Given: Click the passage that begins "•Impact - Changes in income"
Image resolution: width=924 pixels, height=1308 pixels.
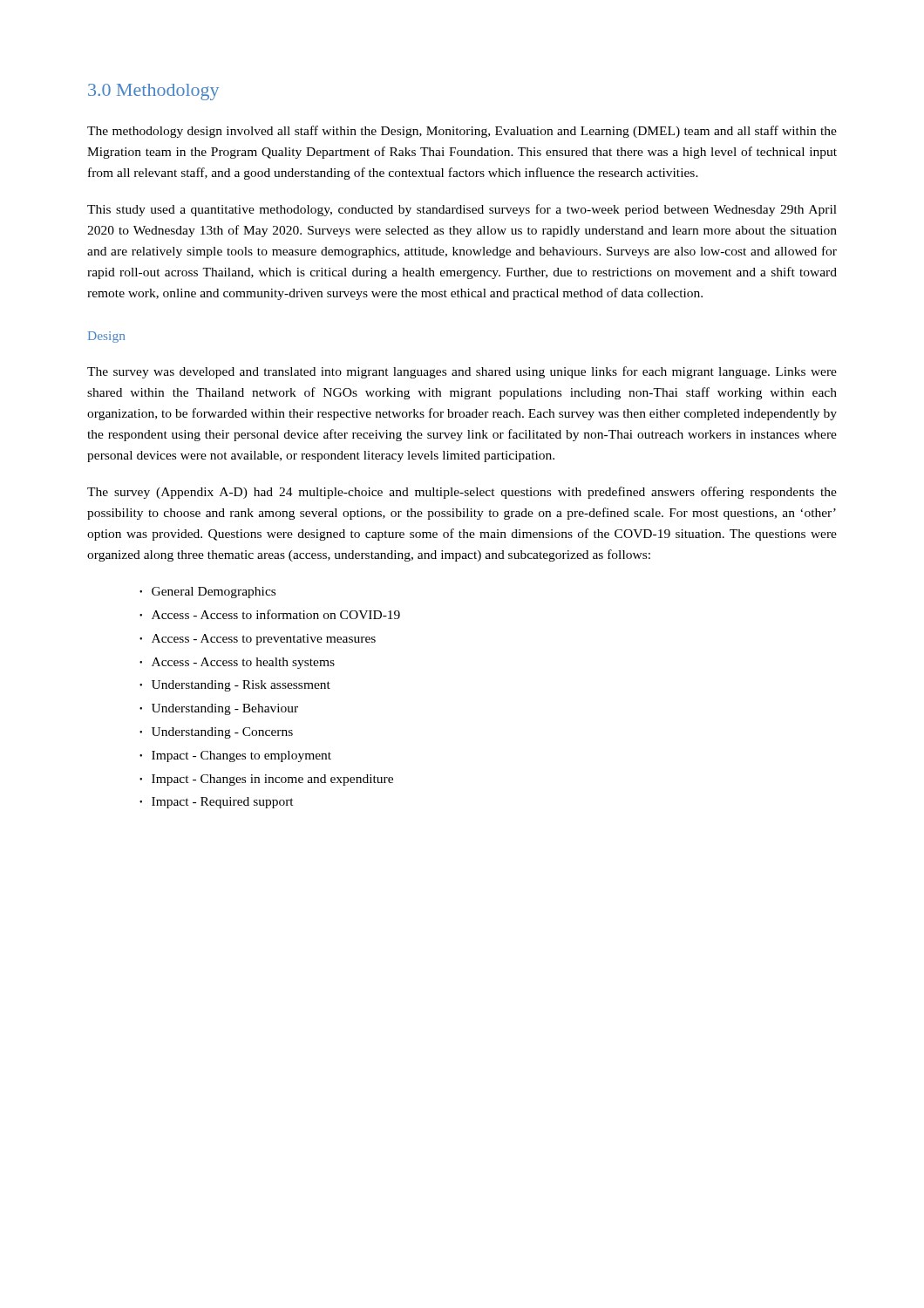Looking at the screenshot, I should (267, 779).
